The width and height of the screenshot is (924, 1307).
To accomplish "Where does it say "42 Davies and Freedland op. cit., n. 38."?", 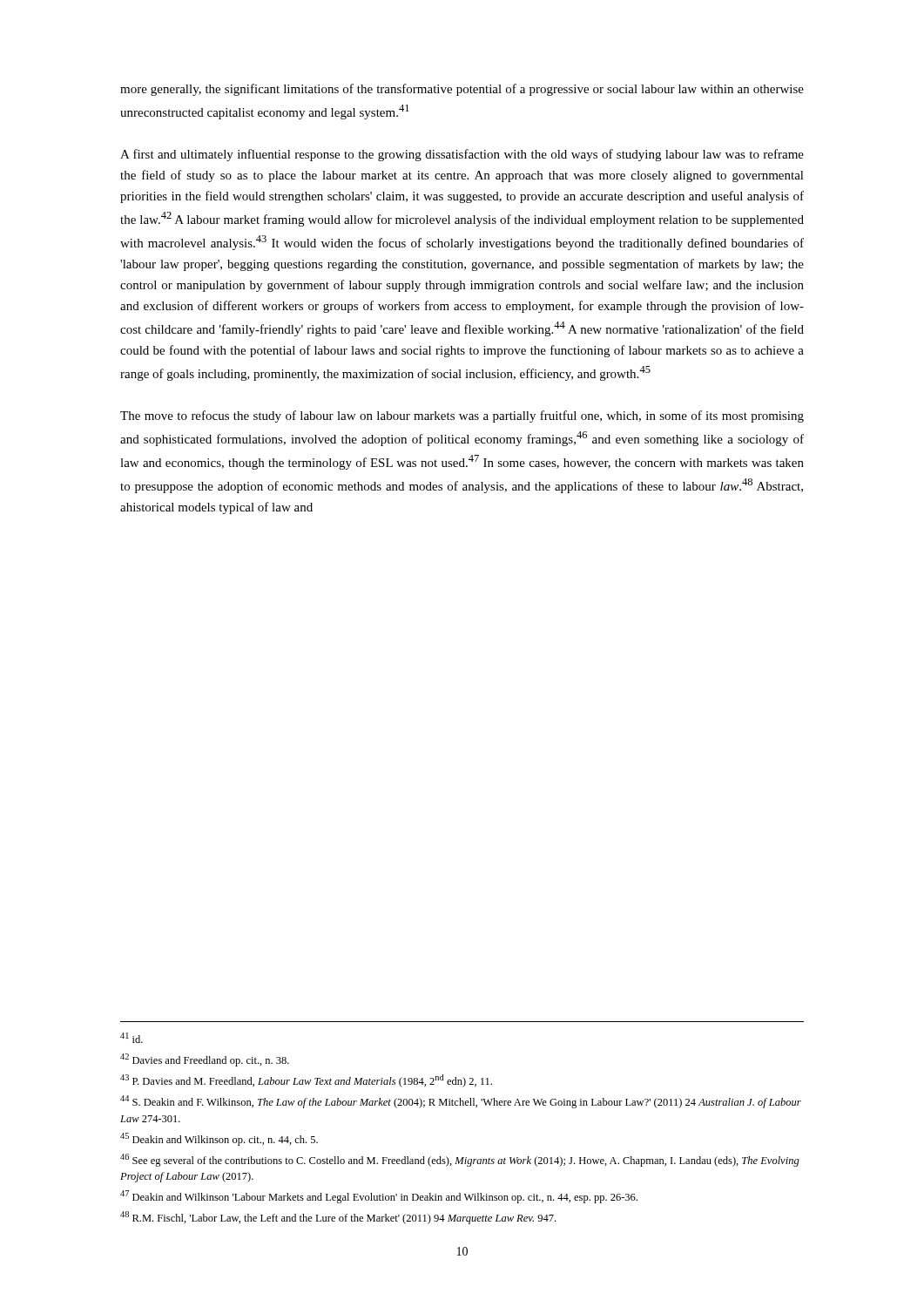I will (205, 1059).
